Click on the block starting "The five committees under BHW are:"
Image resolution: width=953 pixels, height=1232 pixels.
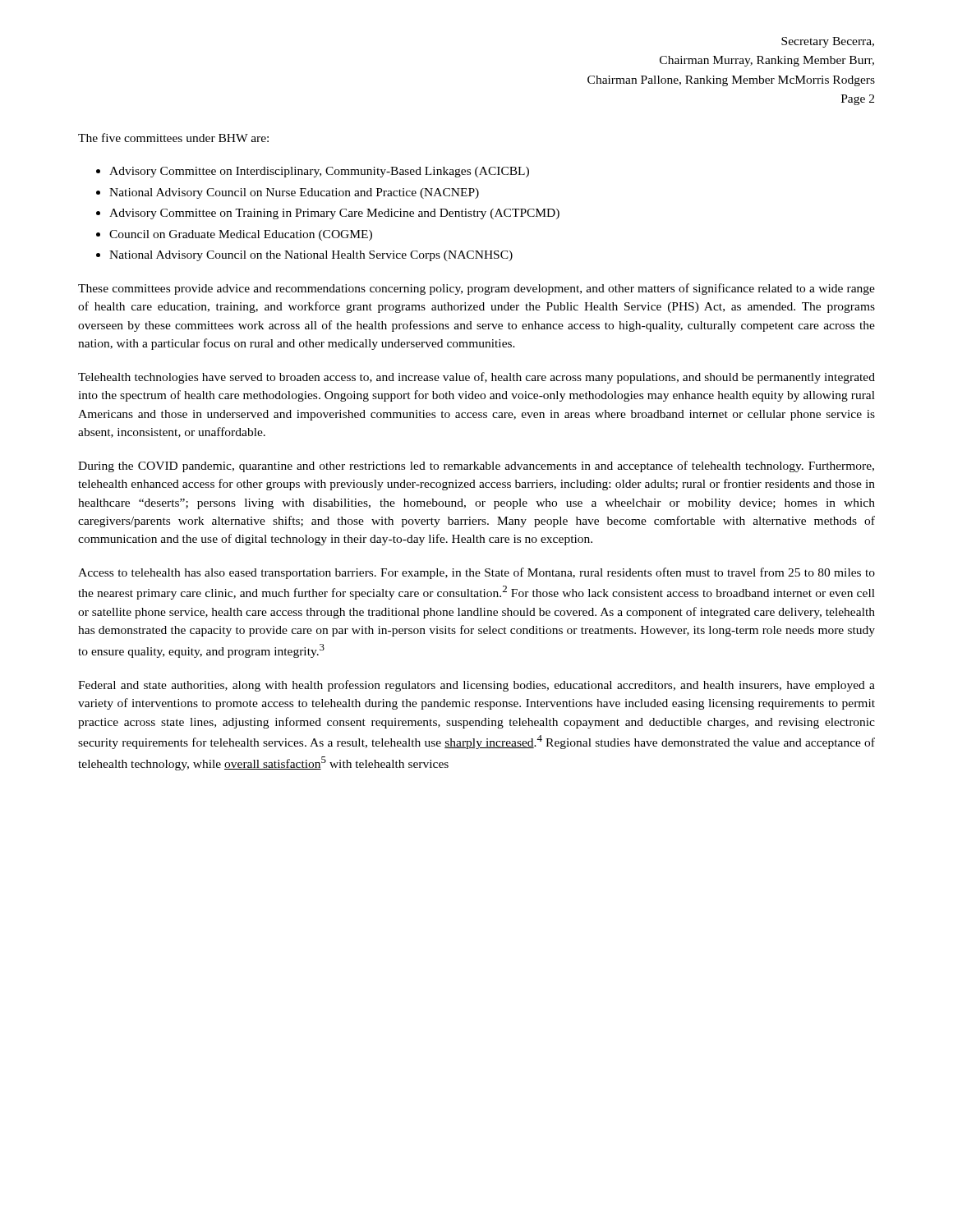click(x=174, y=138)
